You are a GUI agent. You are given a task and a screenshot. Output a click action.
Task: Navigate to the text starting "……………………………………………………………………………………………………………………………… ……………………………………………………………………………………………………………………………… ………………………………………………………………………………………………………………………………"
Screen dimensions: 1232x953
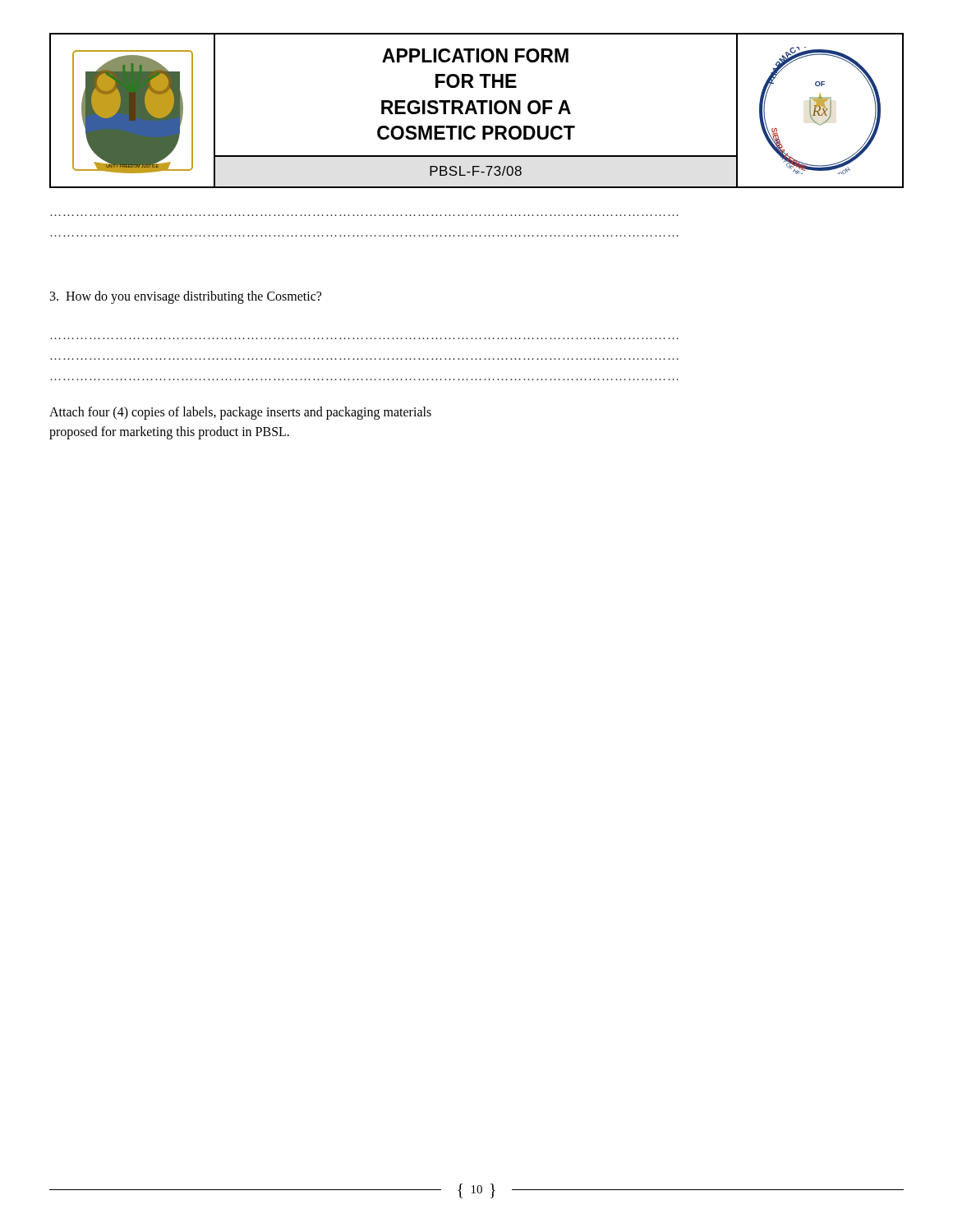click(x=476, y=356)
